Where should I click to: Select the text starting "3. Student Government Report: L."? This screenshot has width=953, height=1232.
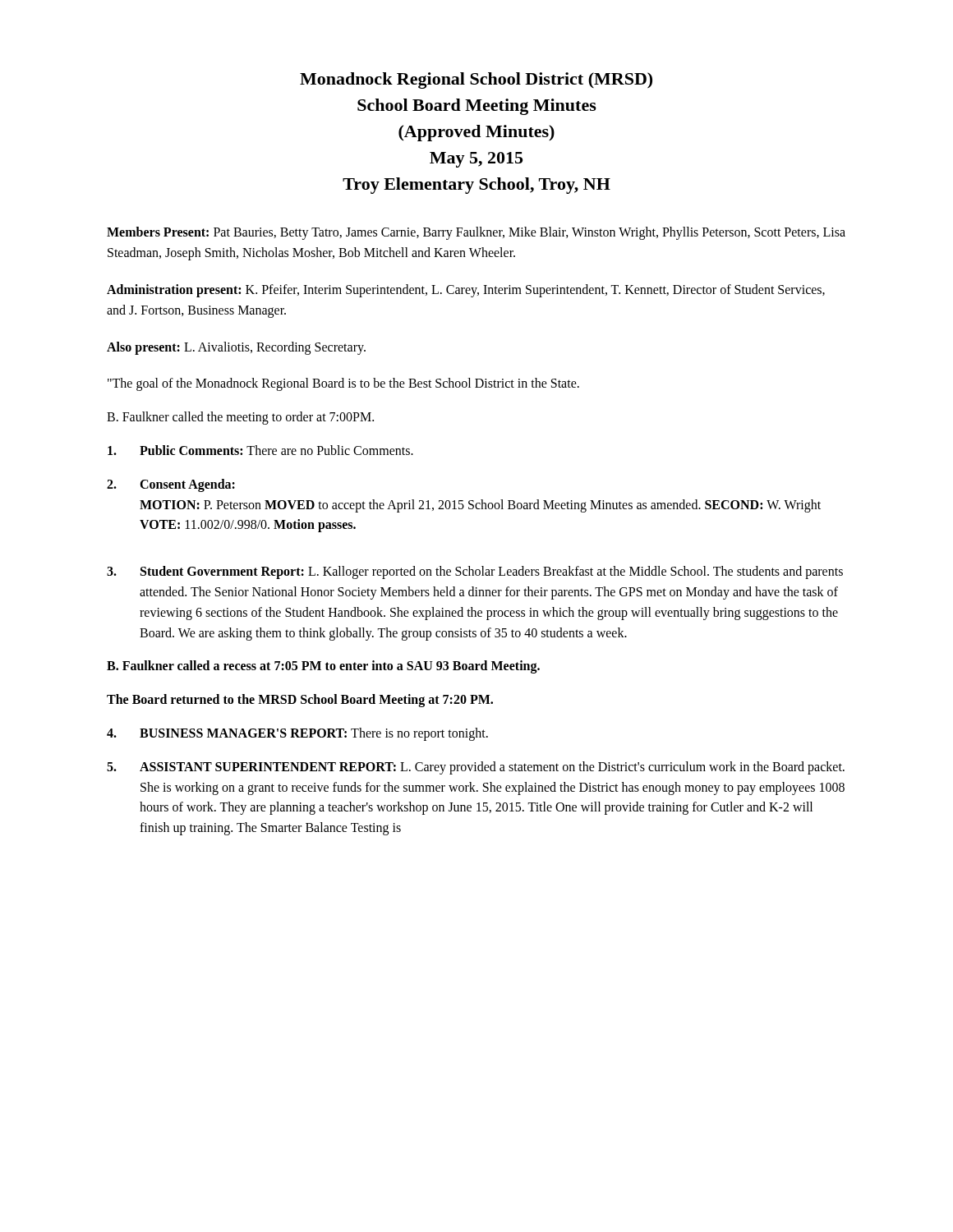pos(476,603)
